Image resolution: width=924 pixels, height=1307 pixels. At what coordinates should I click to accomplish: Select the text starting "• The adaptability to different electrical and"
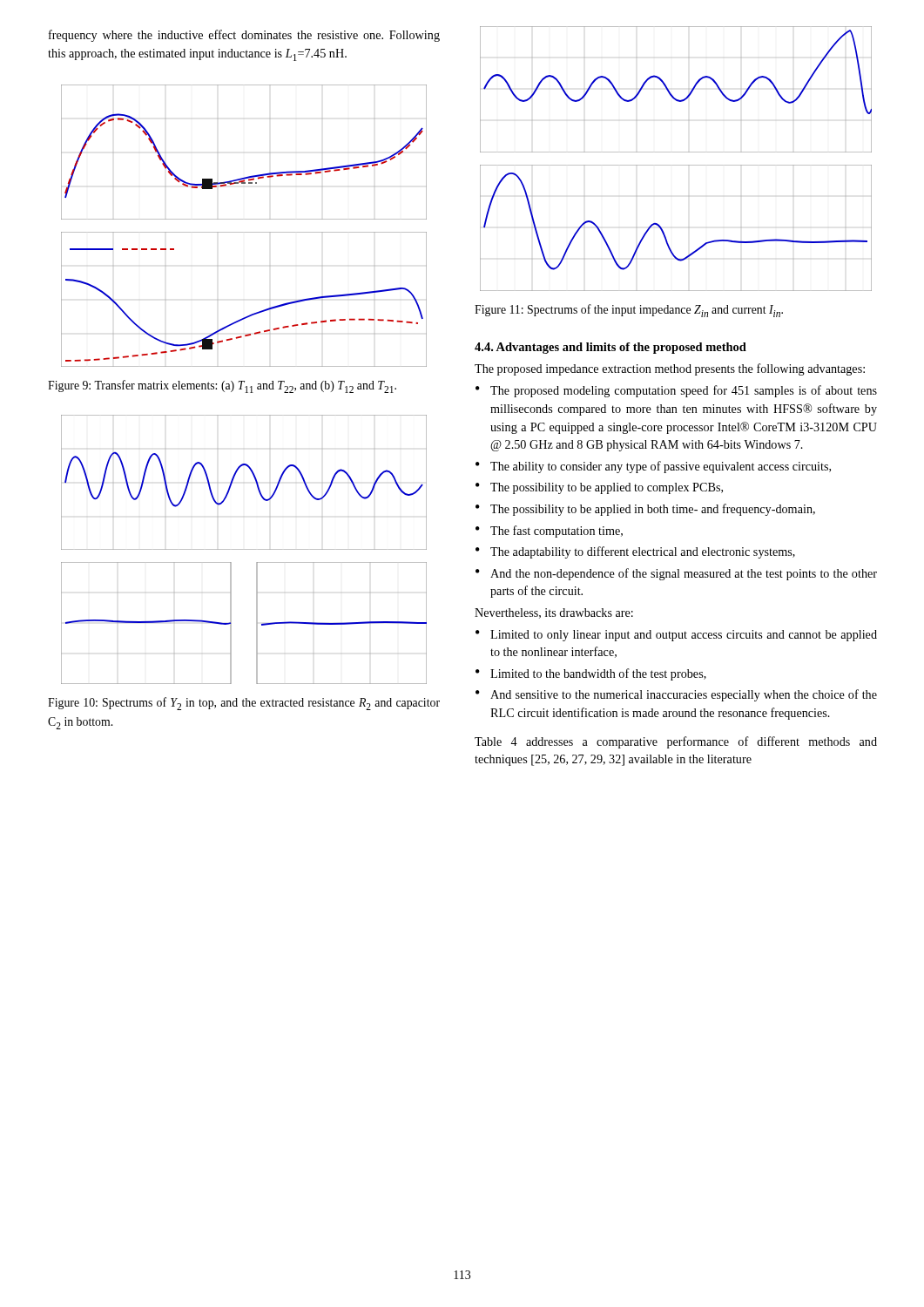point(635,552)
